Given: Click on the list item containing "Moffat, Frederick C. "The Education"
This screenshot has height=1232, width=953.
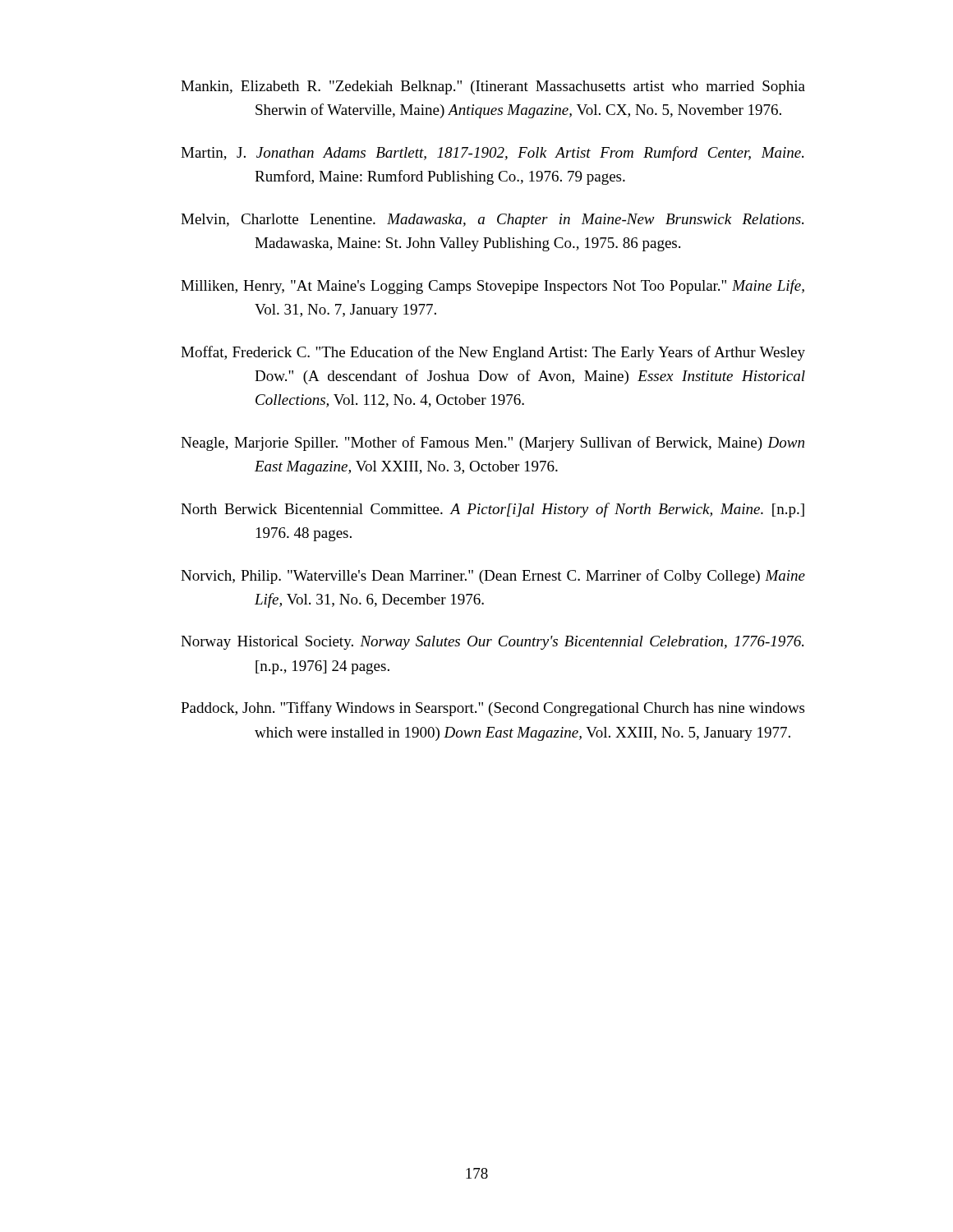Looking at the screenshot, I should (x=493, y=376).
